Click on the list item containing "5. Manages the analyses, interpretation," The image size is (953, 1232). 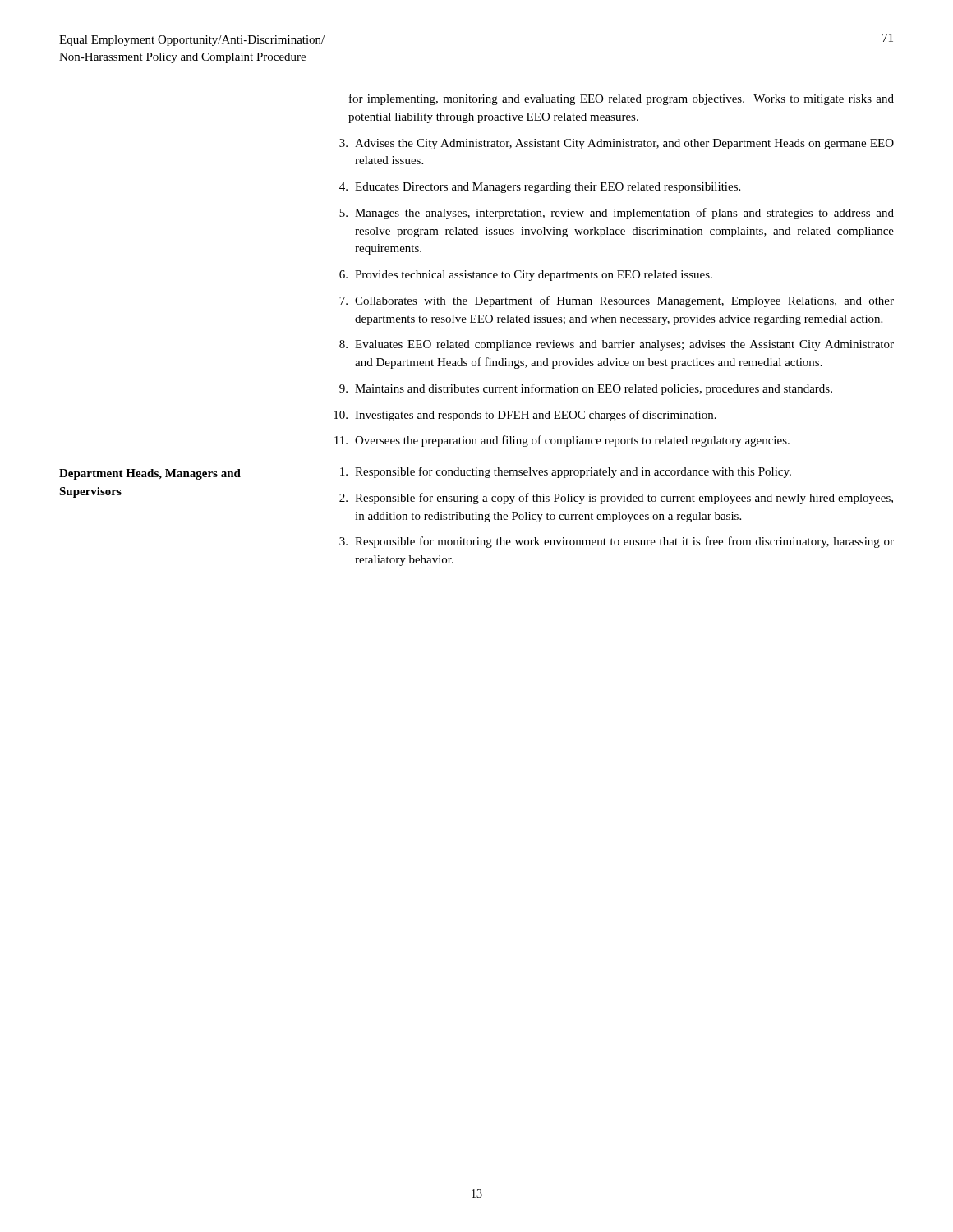[608, 231]
